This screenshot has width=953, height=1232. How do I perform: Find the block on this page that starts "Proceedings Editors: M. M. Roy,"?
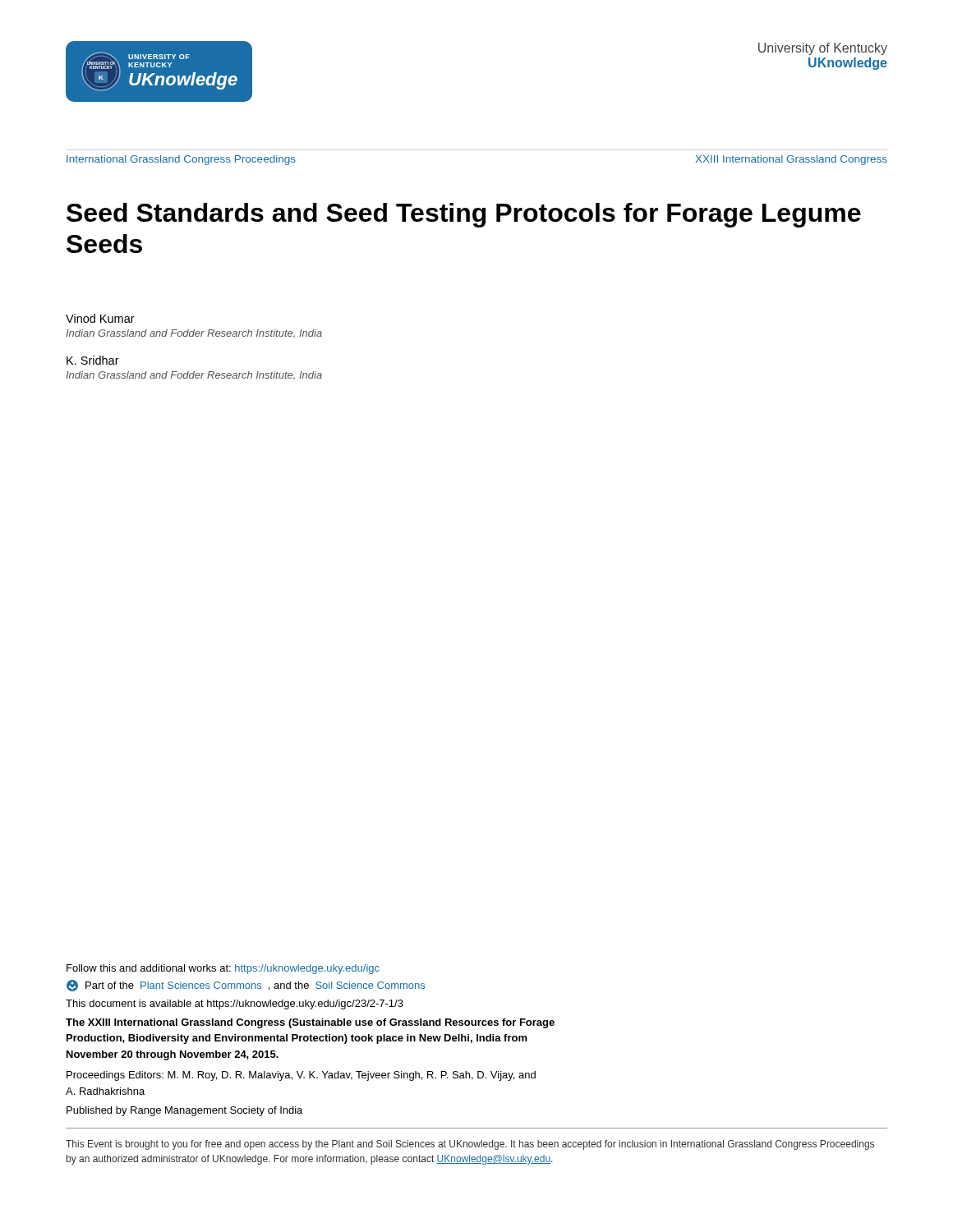[x=301, y=1083]
